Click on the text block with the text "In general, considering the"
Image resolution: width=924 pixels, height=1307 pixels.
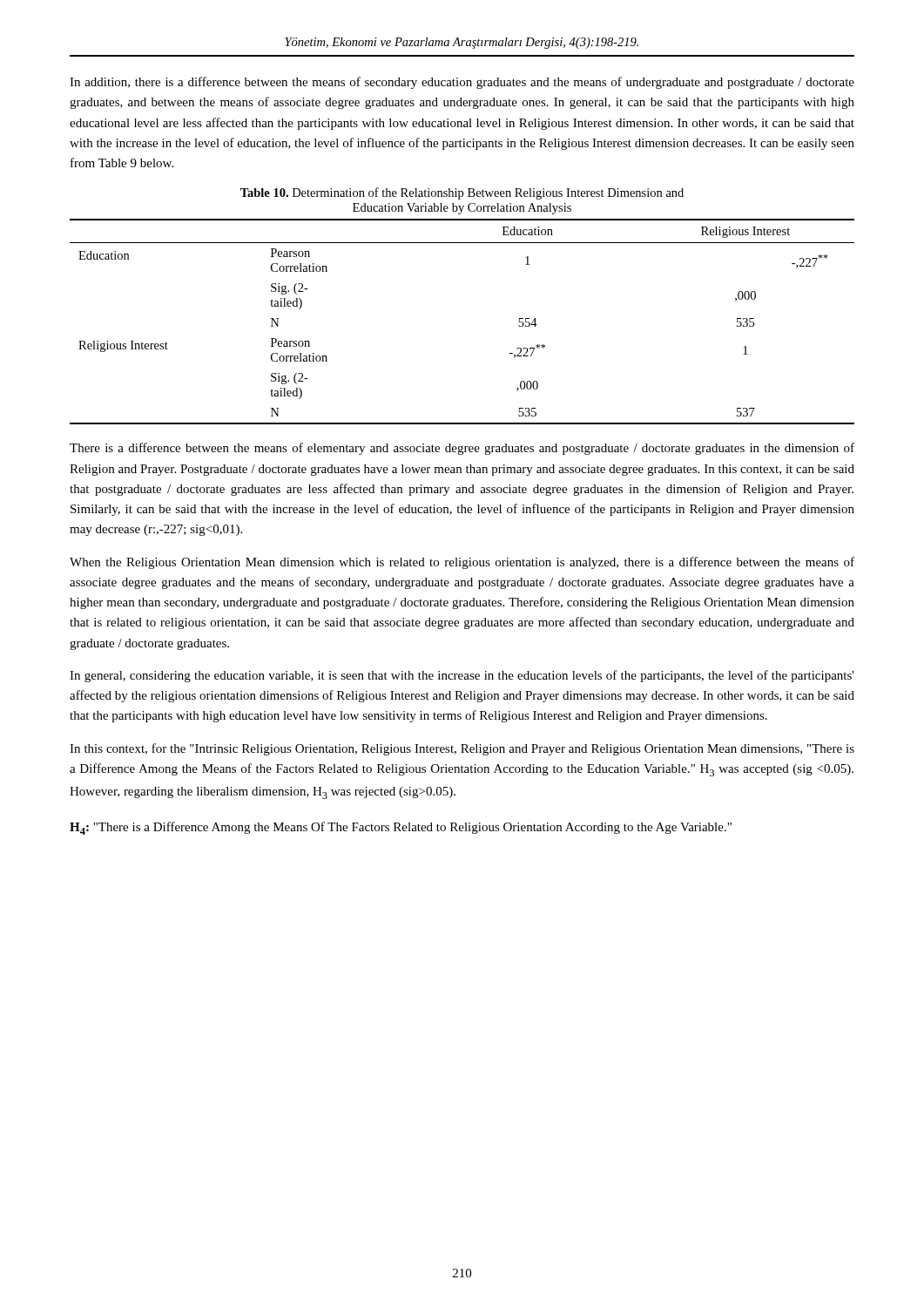click(462, 695)
